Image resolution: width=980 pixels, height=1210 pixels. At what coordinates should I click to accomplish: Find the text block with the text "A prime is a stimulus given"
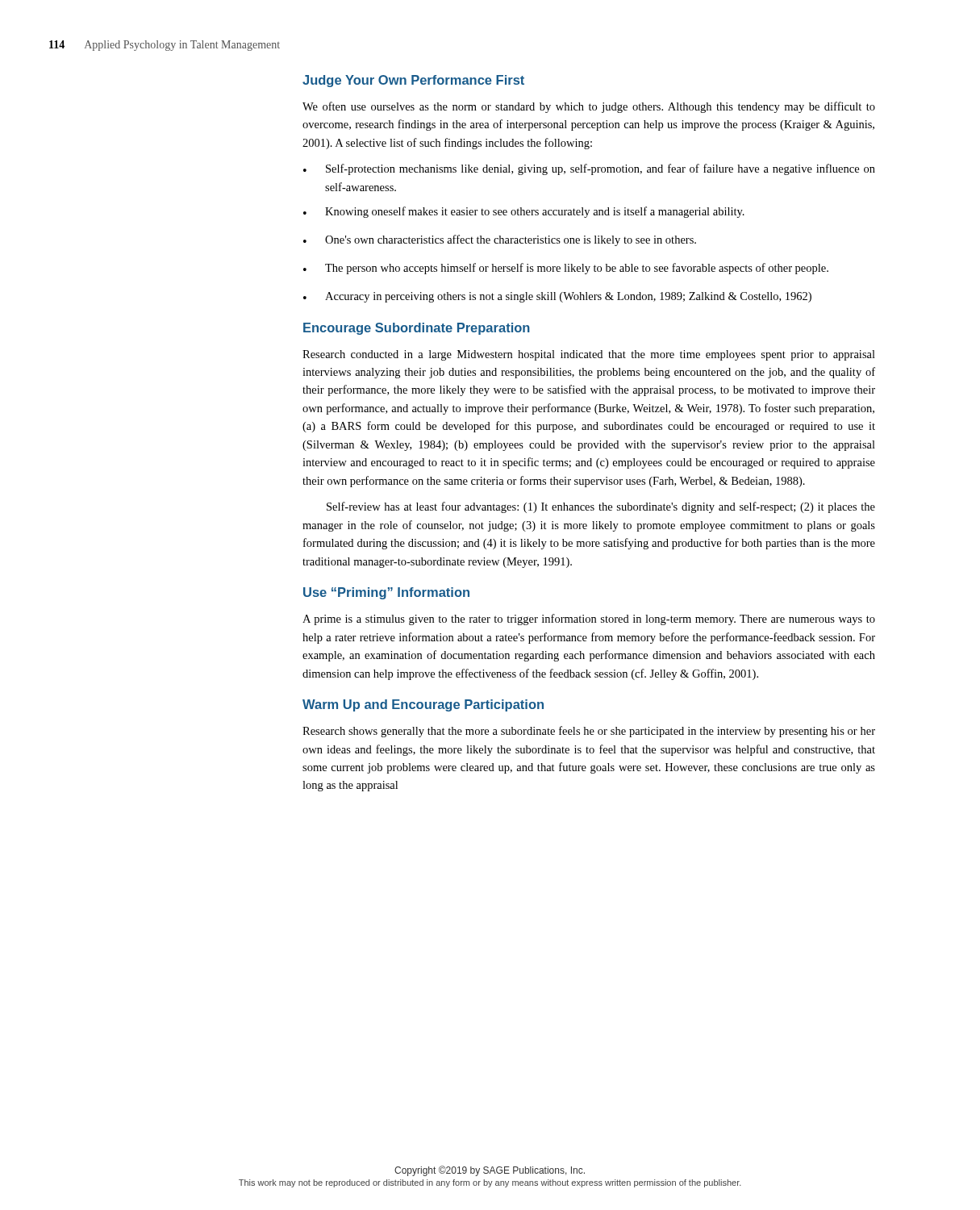[589, 646]
